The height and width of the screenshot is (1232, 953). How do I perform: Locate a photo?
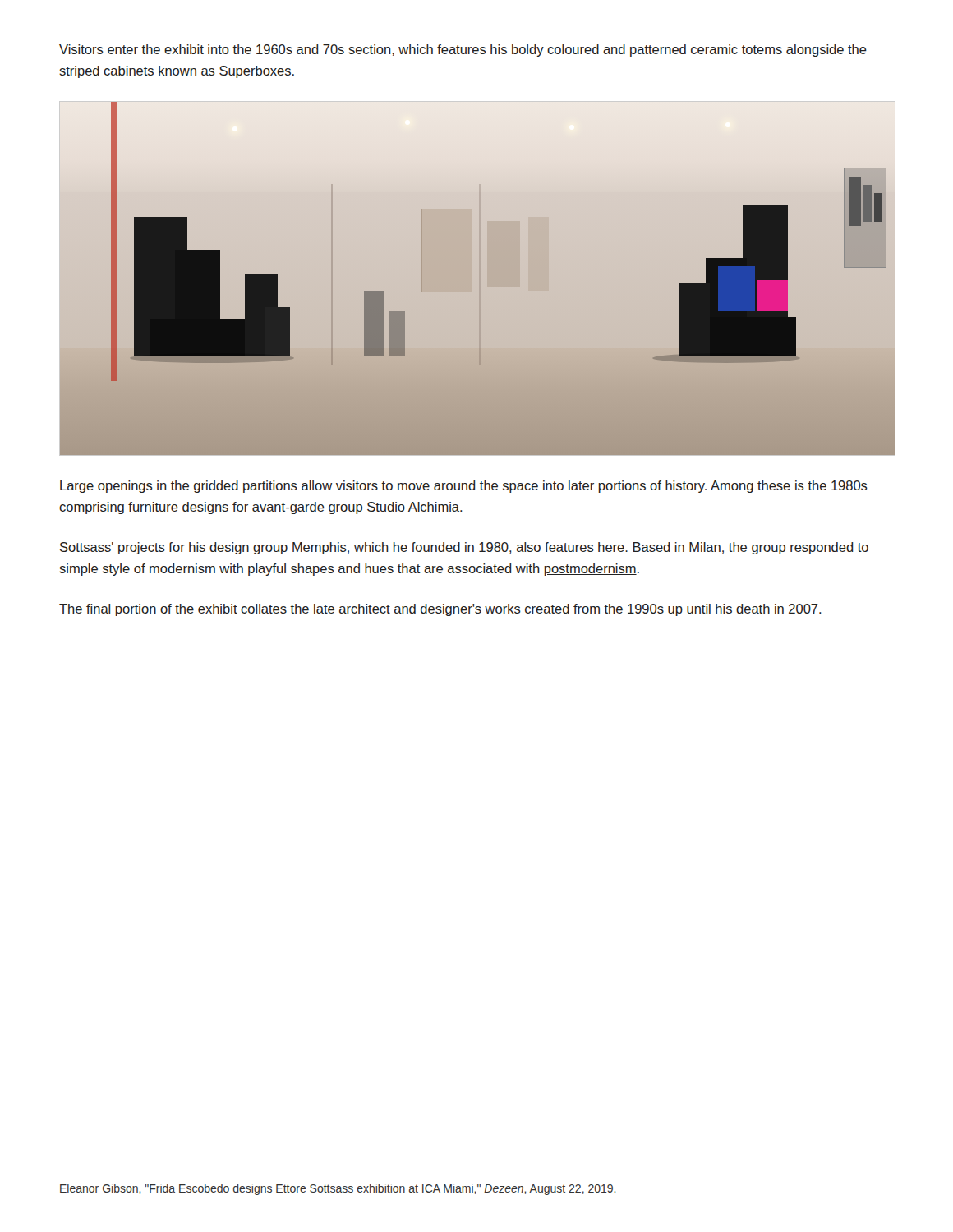476,279
